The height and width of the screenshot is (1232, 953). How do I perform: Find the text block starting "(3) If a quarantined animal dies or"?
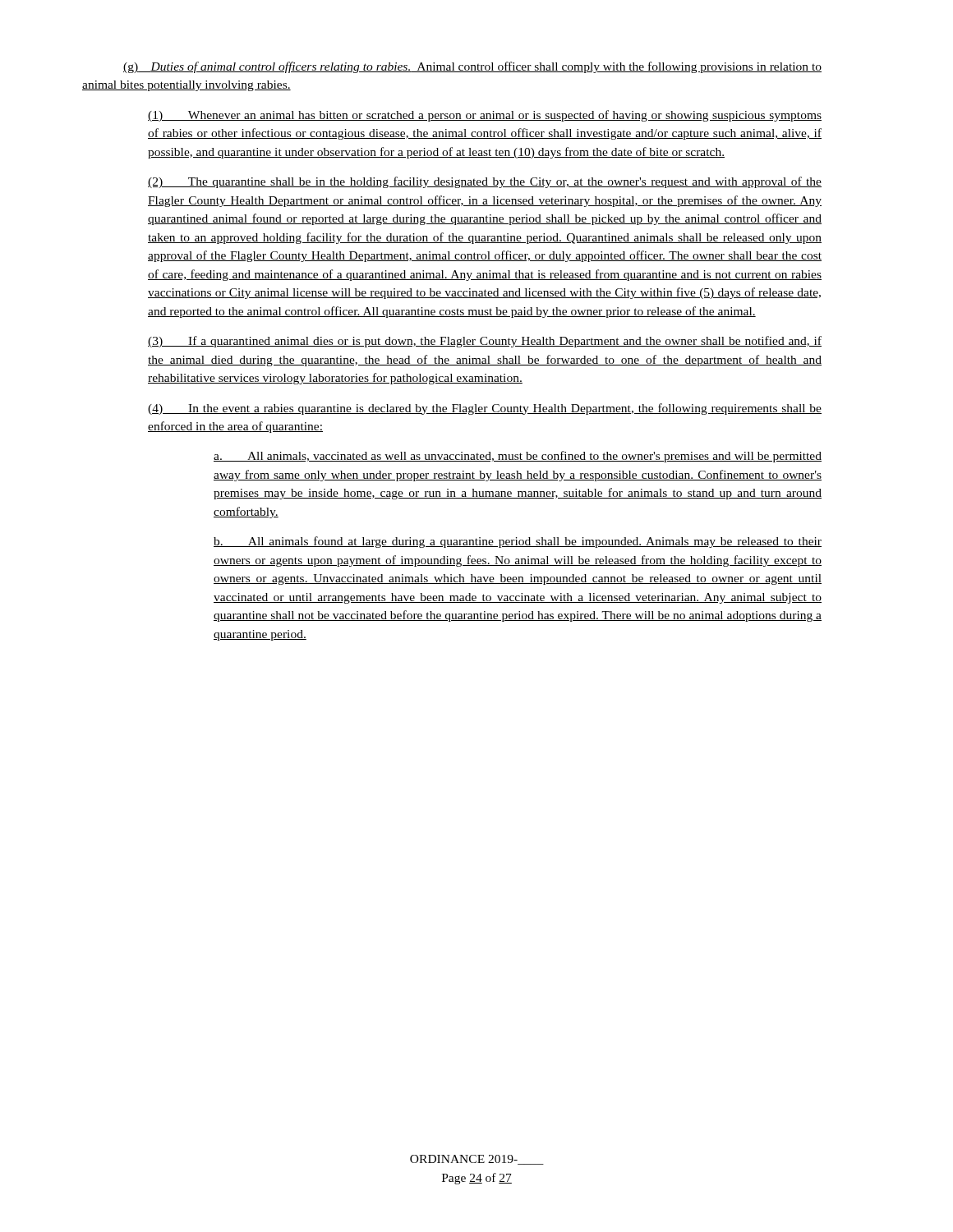point(485,359)
